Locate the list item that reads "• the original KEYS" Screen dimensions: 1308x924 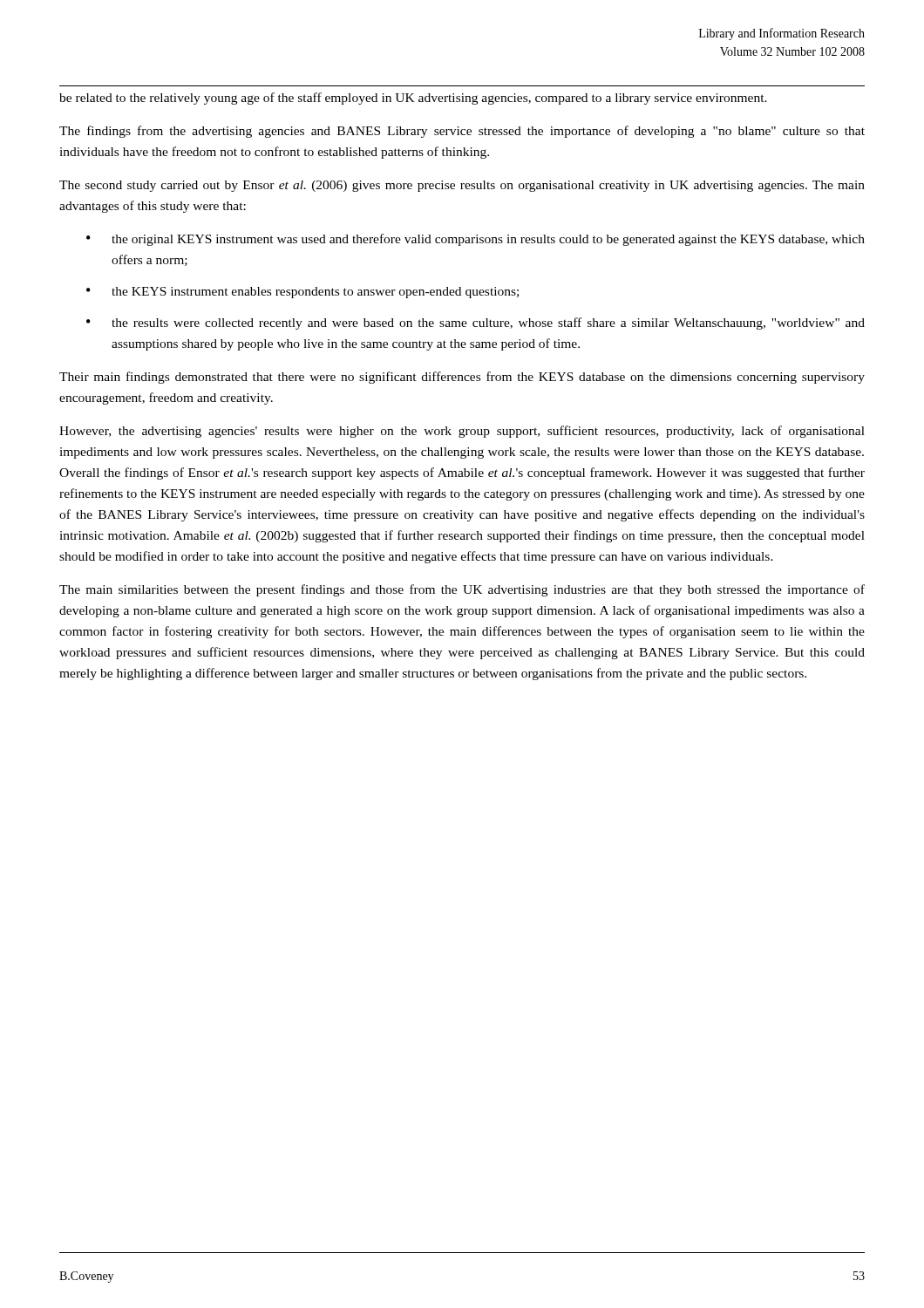click(x=475, y=249)
